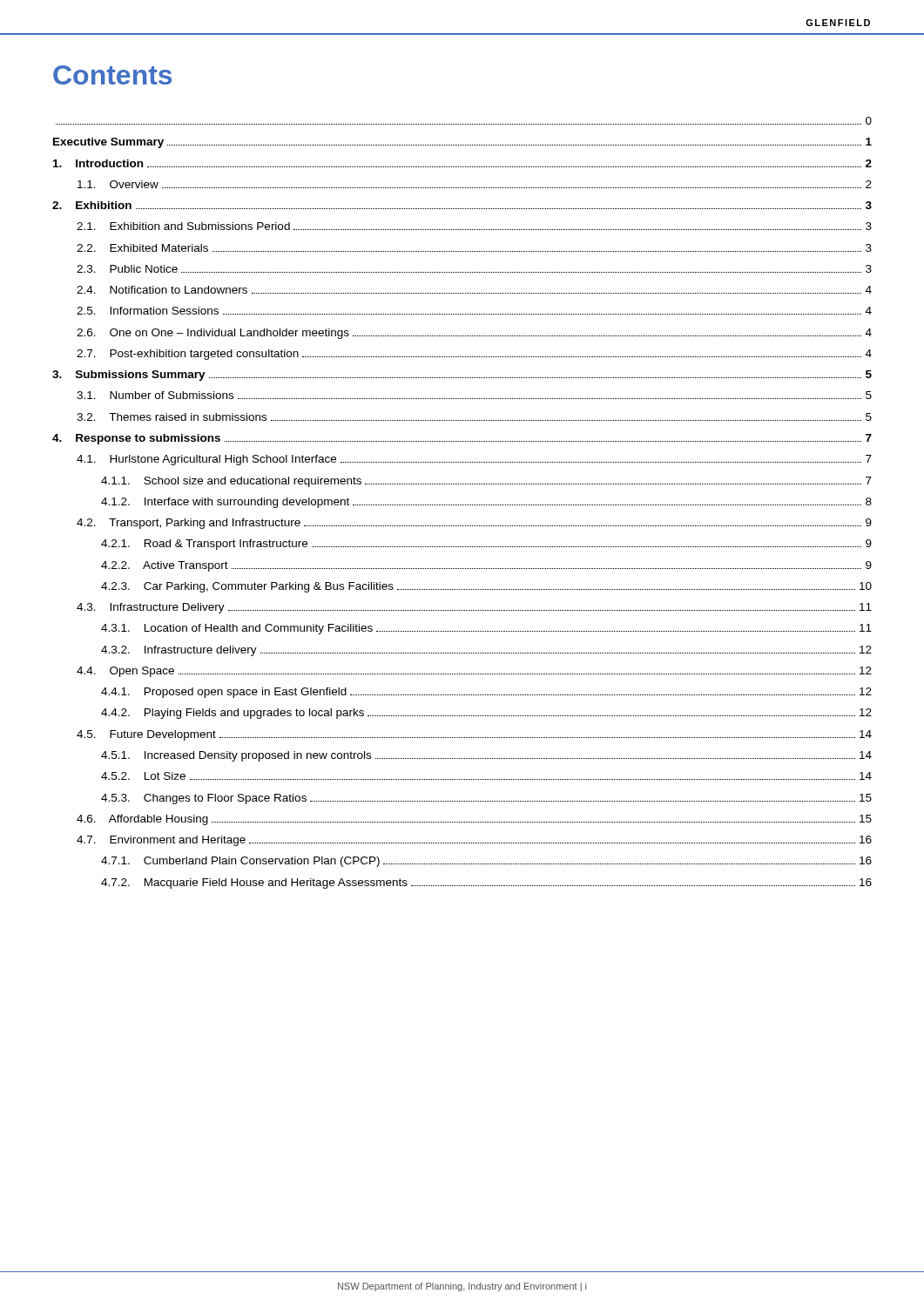The height and width of the screenshot is (1307, 924).
Task: Click on the list item that reads "4.3.1. Location of Health"
Action: click(x=462, y=629)
